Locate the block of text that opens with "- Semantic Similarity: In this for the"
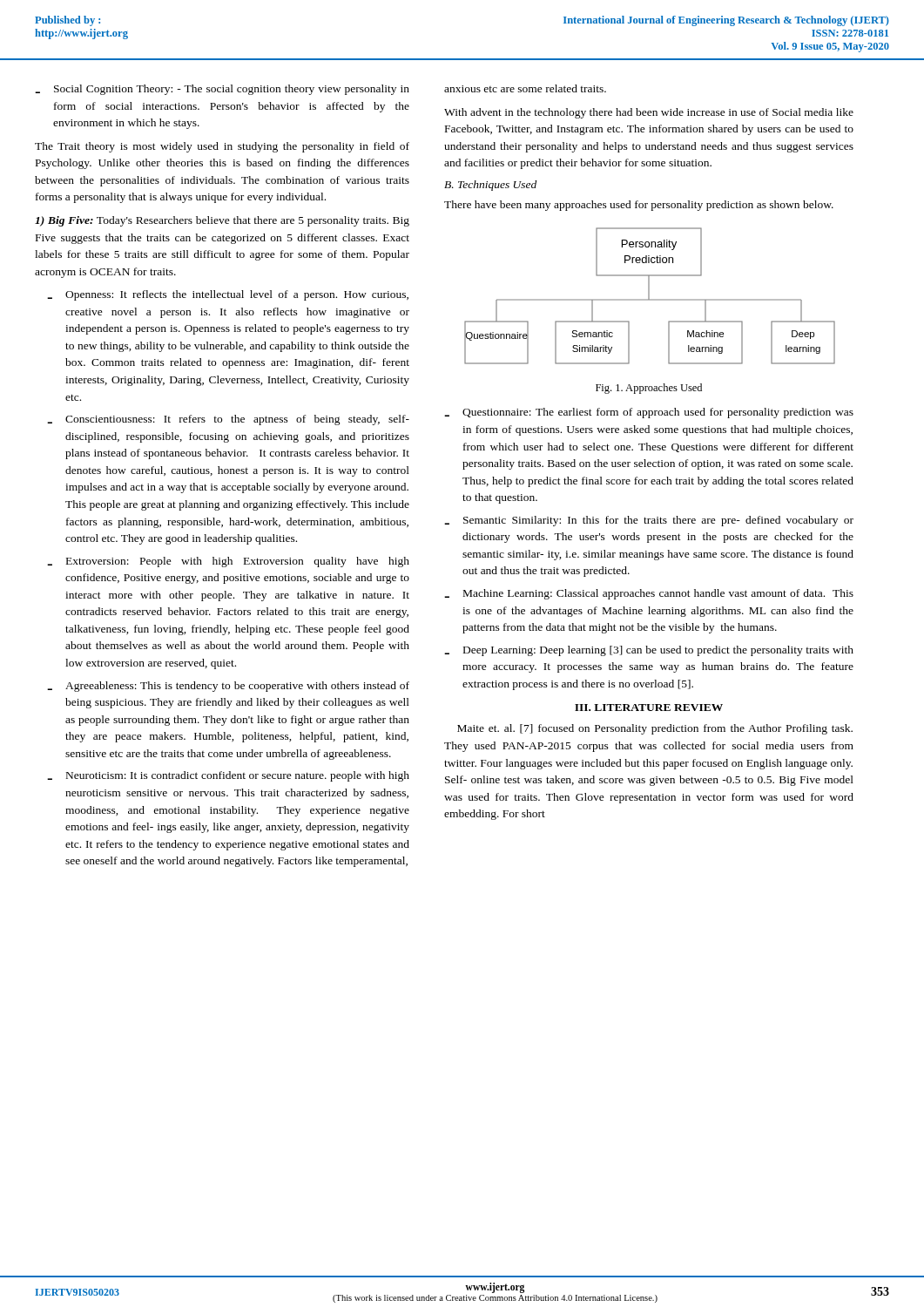 pos(649,545)
